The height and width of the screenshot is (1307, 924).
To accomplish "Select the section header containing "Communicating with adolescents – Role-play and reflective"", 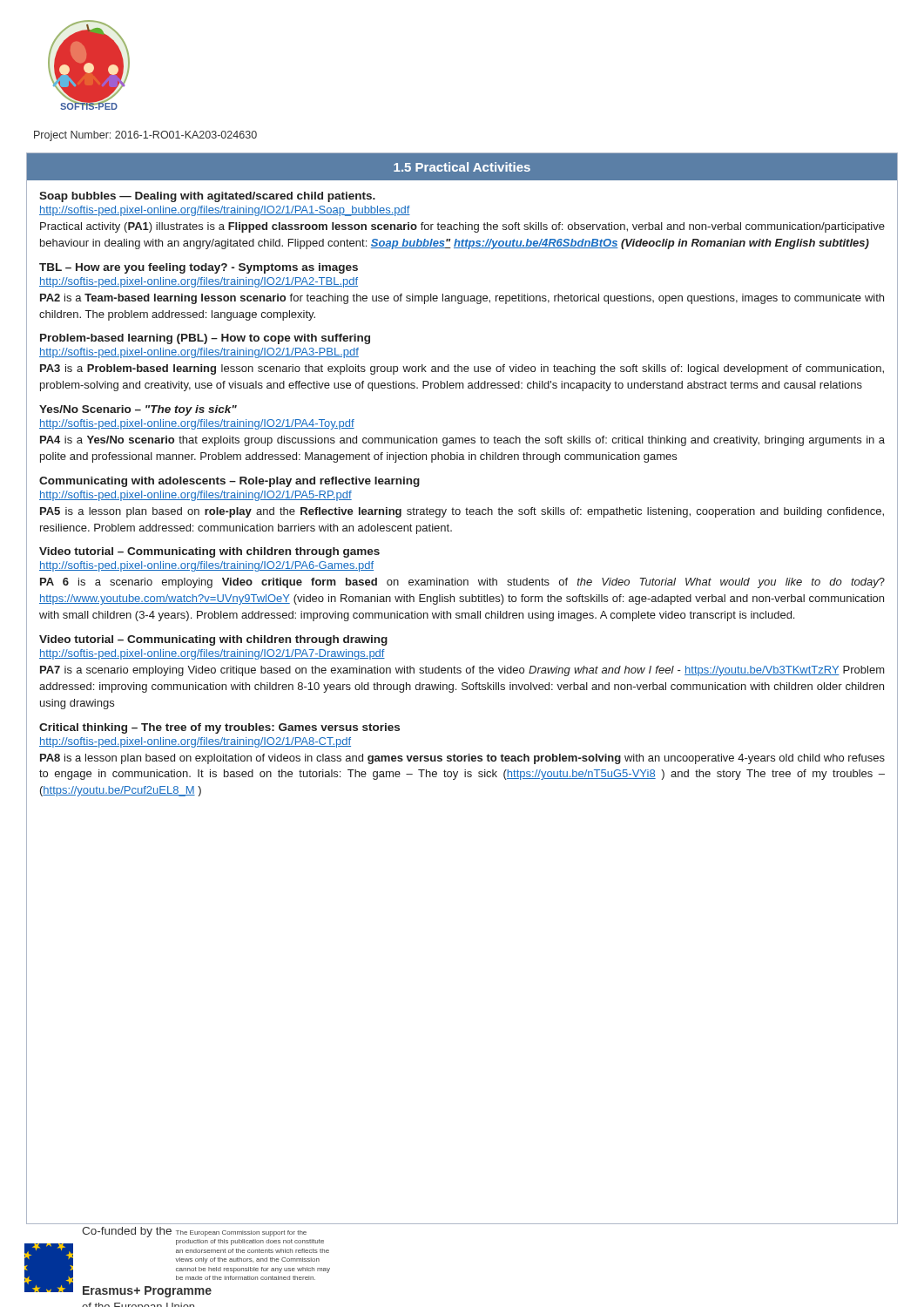I will coord(230,480).
